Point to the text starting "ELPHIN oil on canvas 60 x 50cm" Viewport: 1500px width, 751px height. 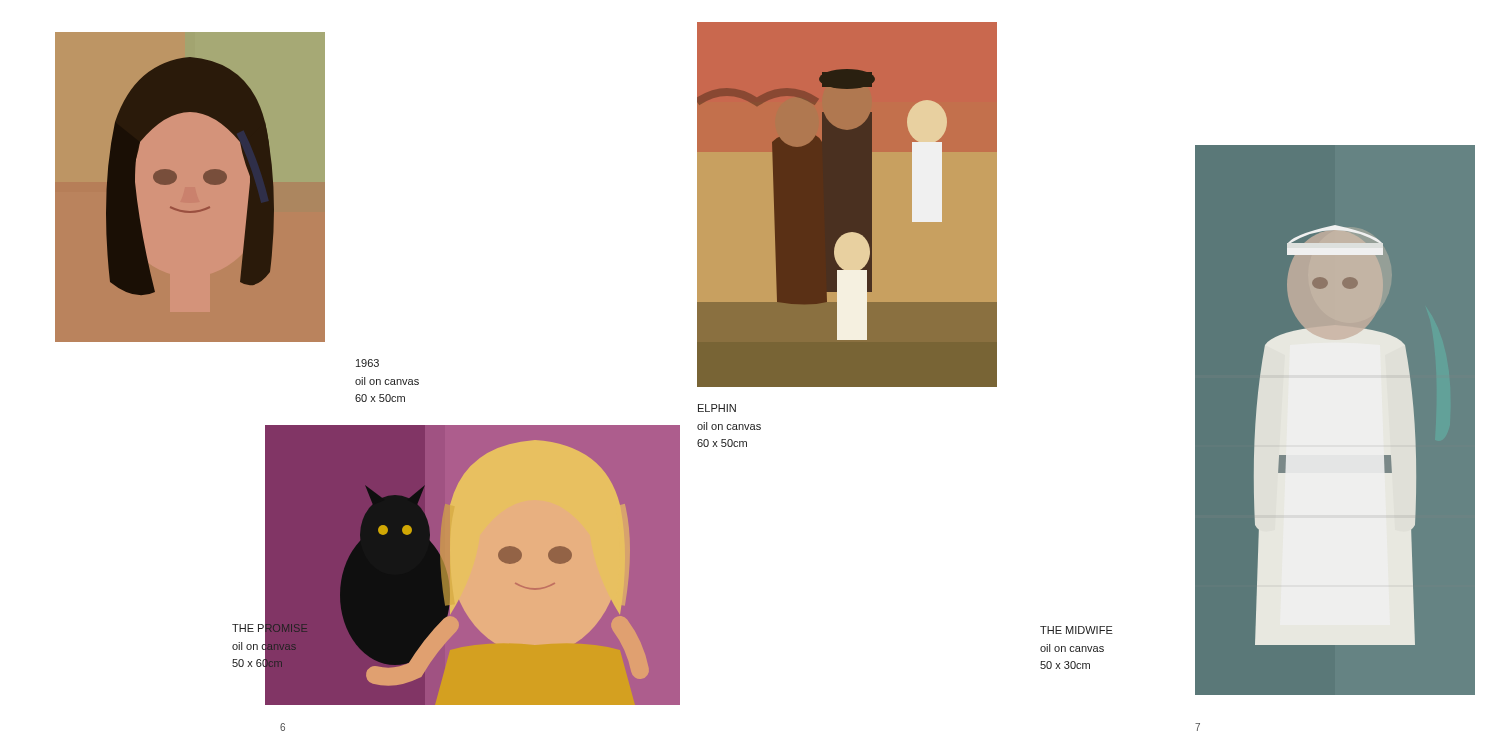(x=729, y=426)
